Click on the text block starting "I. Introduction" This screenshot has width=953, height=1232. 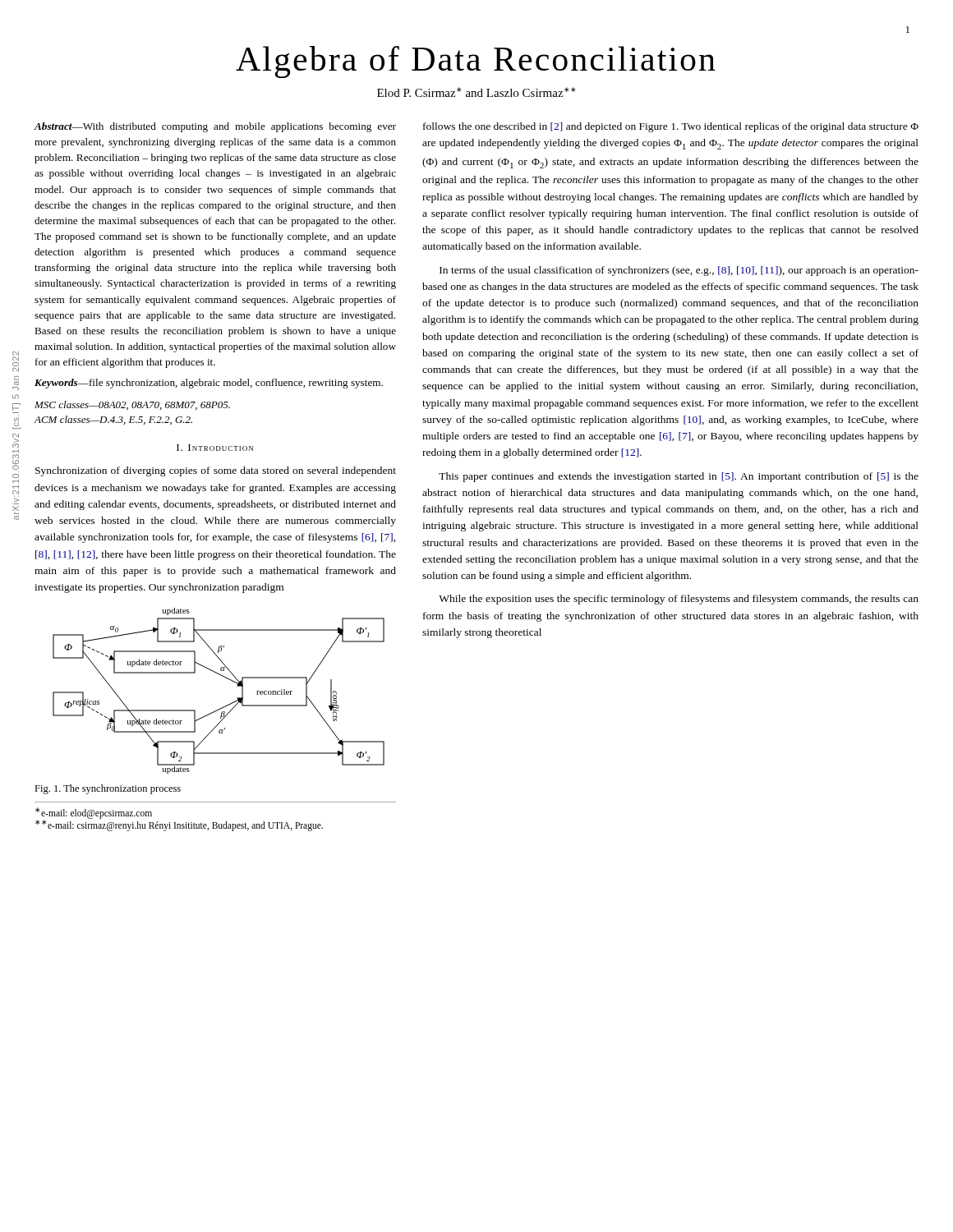(x=215, y=448)
